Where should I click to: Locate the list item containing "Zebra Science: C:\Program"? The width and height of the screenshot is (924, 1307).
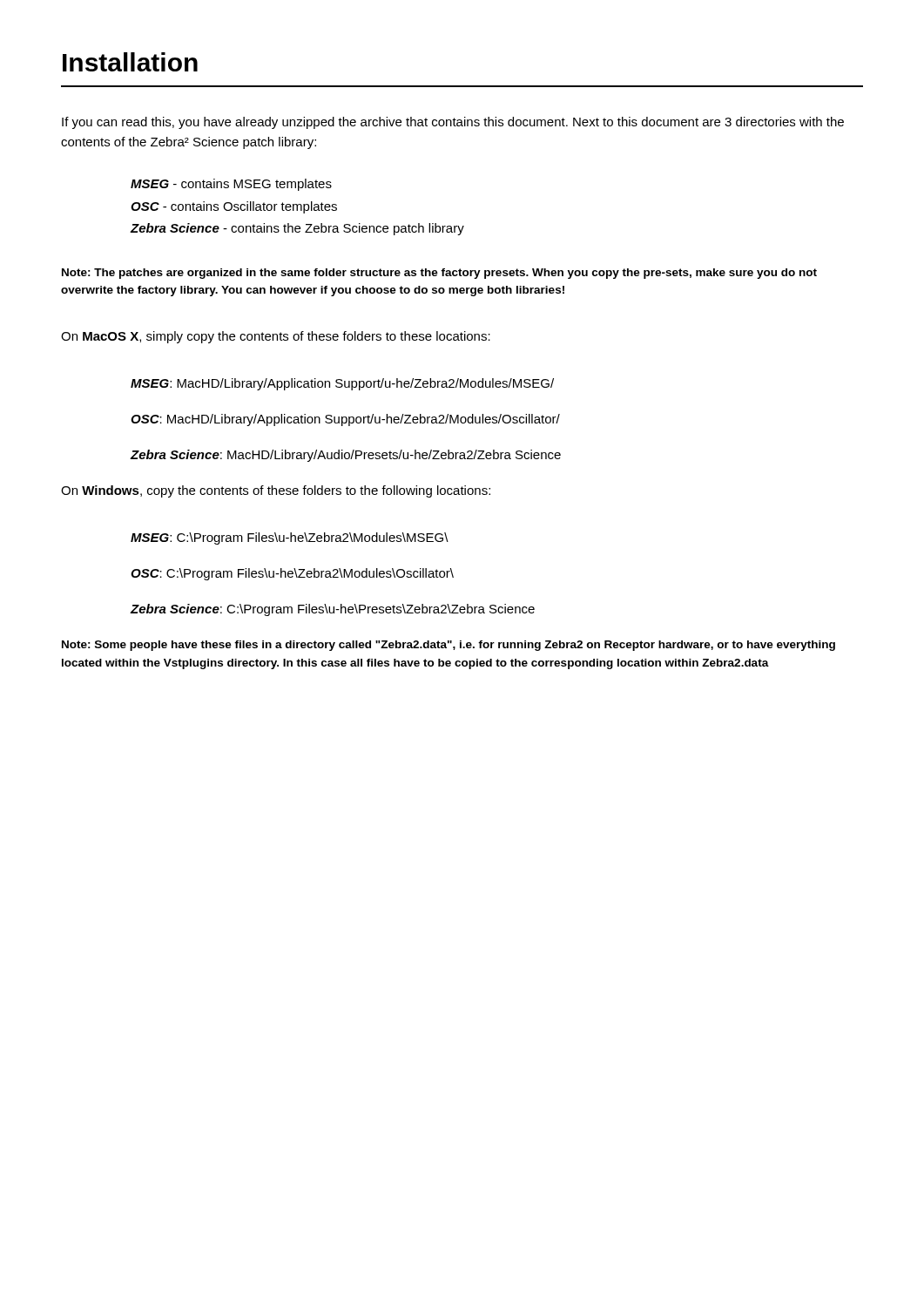click(333, 609)
